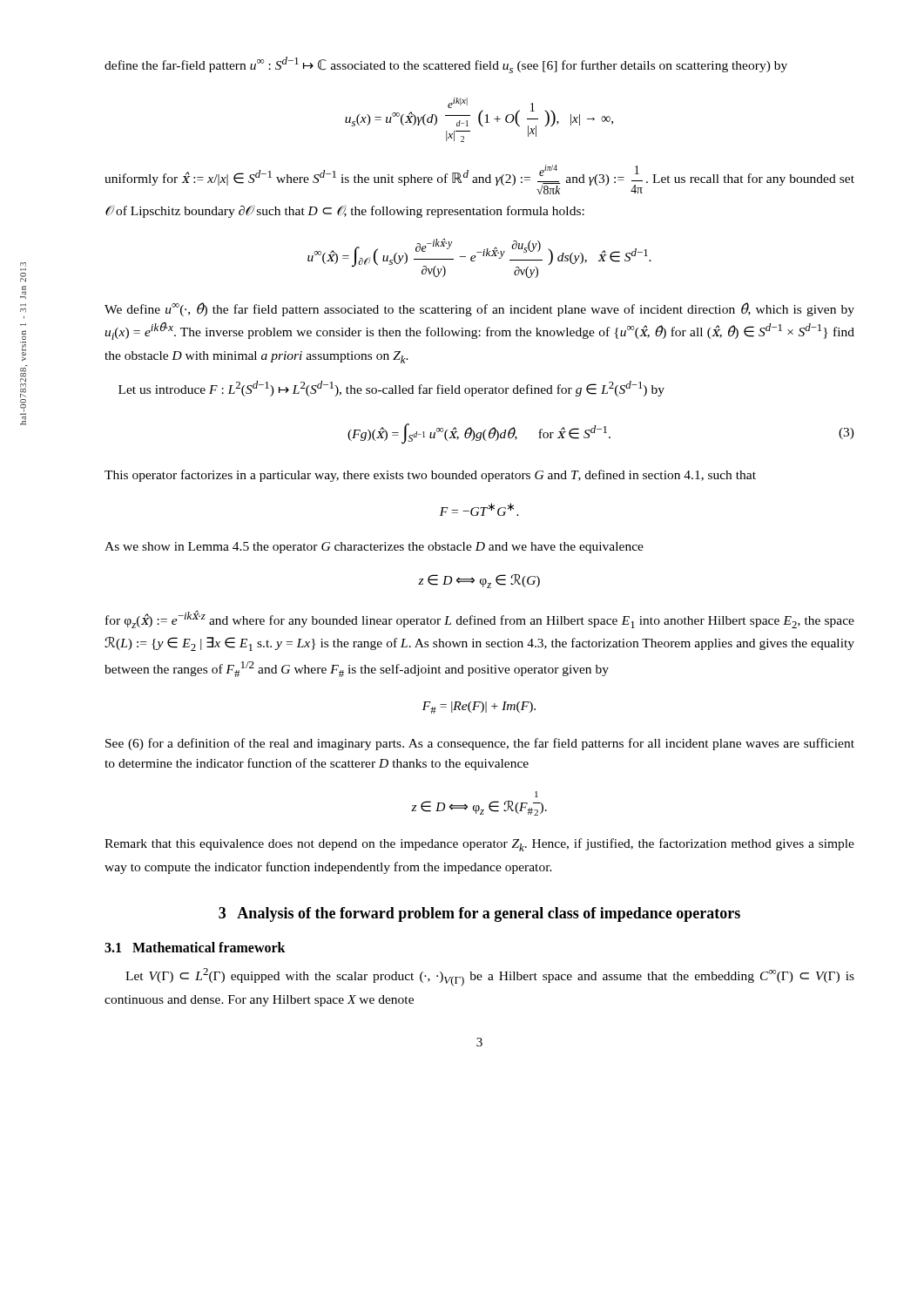924x1307 pixels.
Task: Find the passage starting "As we show in"
Action: pyautogui.click(x=479, y=546)
